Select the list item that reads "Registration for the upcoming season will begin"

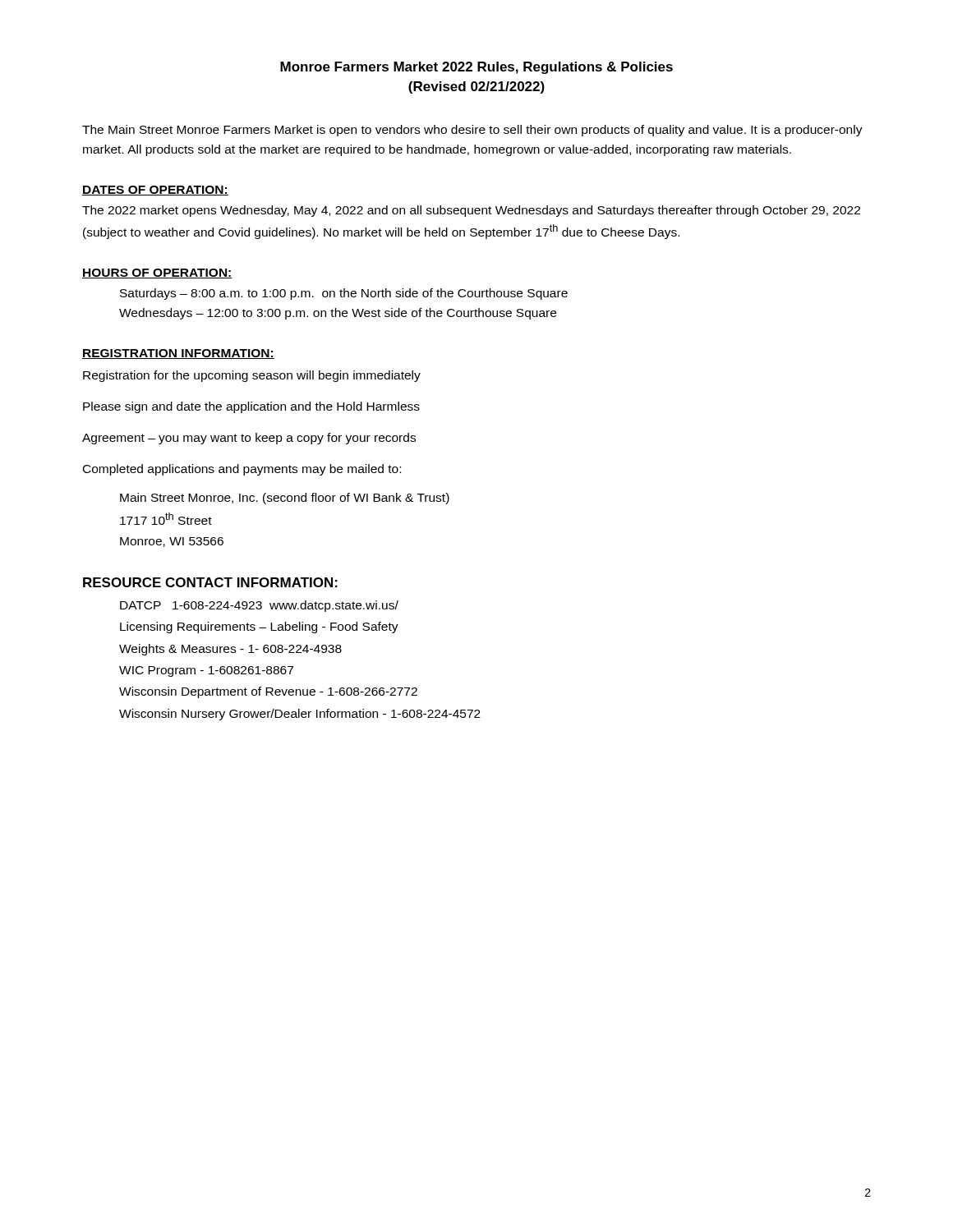point(251,375)
